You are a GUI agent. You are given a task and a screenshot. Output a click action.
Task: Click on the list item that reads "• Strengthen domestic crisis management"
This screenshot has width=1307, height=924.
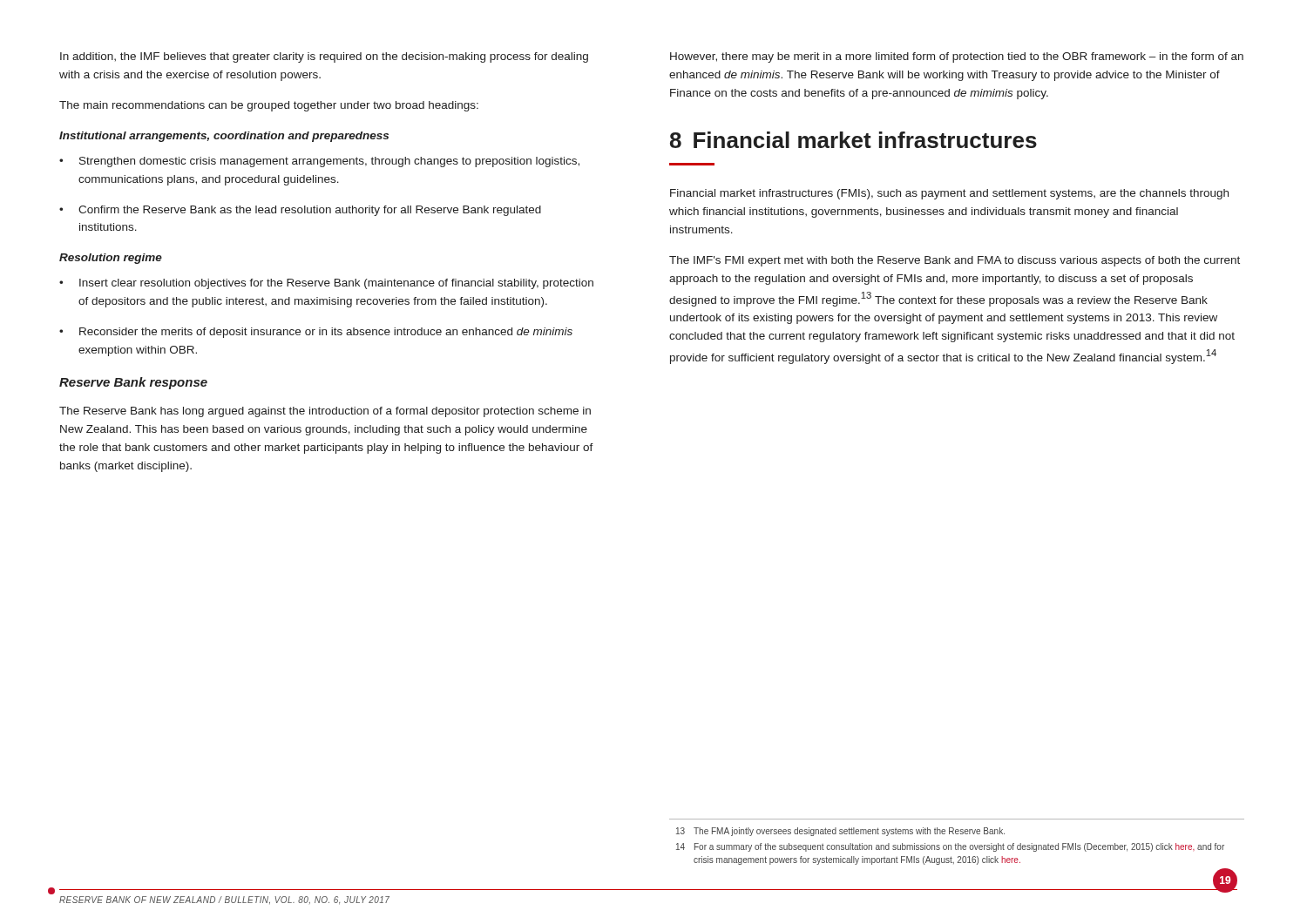point(329,170)
